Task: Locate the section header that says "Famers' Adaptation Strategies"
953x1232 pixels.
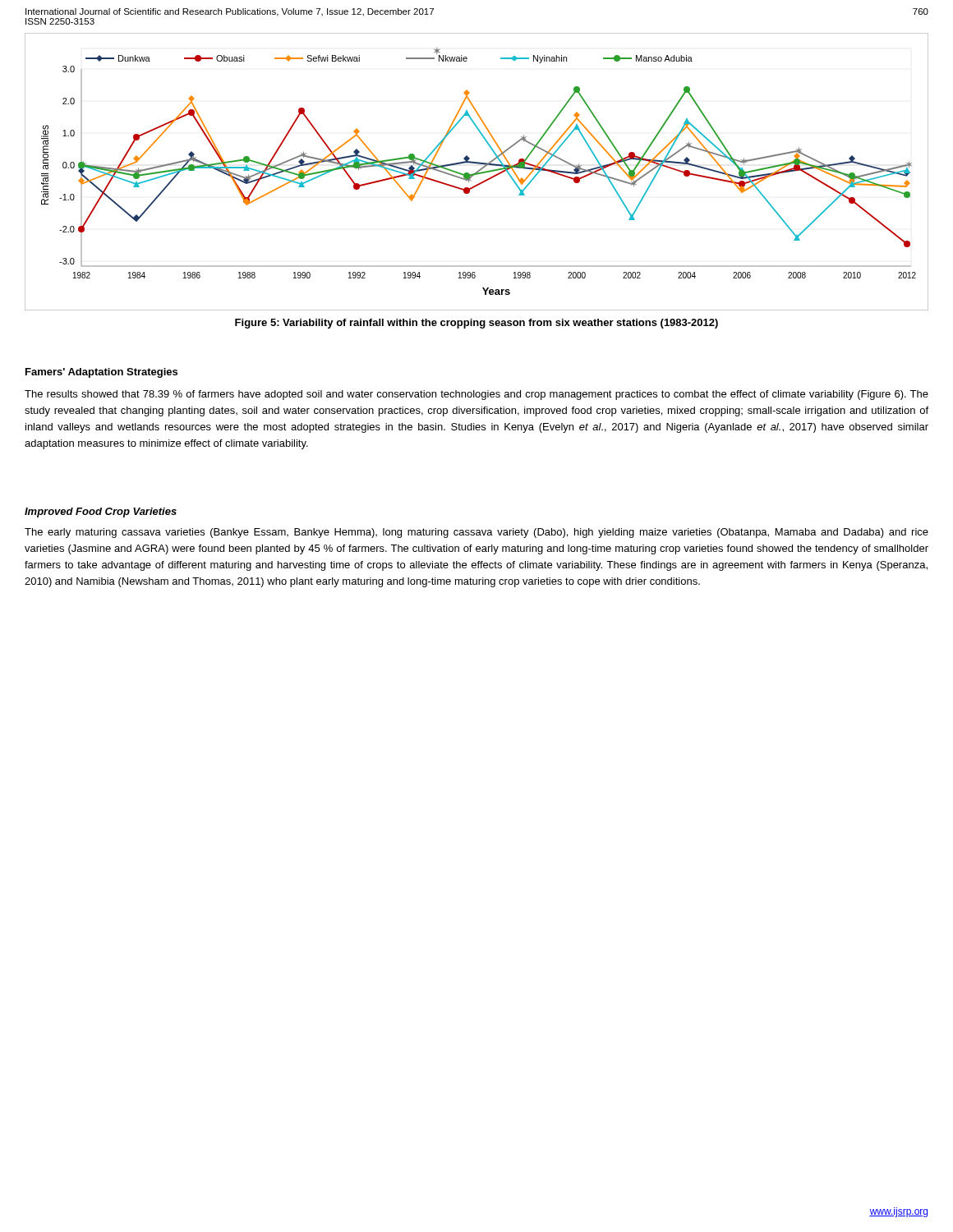Action: [x=101, y=372]
